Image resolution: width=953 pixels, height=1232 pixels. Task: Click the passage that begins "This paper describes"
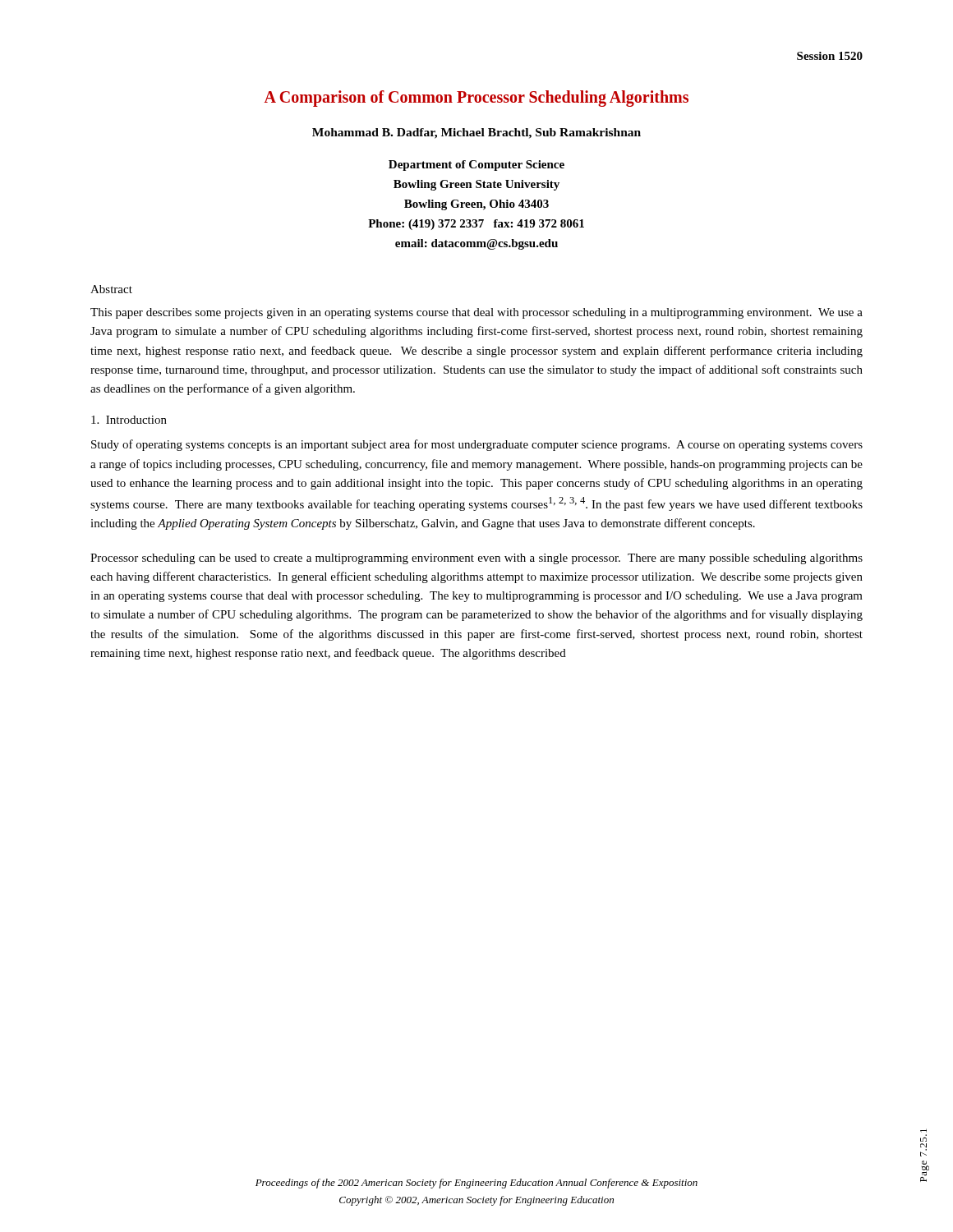point(476,350)
